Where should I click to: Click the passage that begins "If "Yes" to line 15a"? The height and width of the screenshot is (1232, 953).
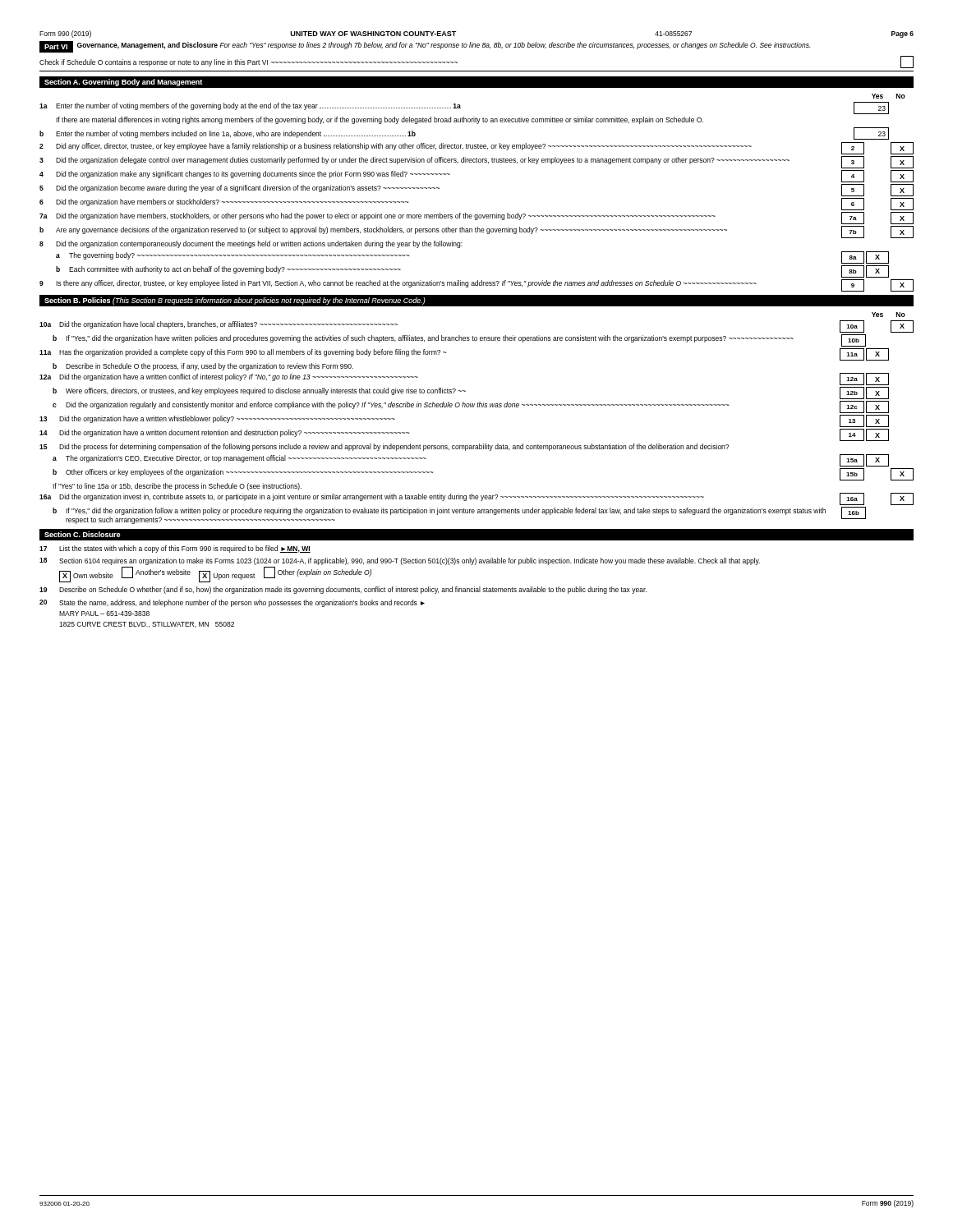[177, 486]
